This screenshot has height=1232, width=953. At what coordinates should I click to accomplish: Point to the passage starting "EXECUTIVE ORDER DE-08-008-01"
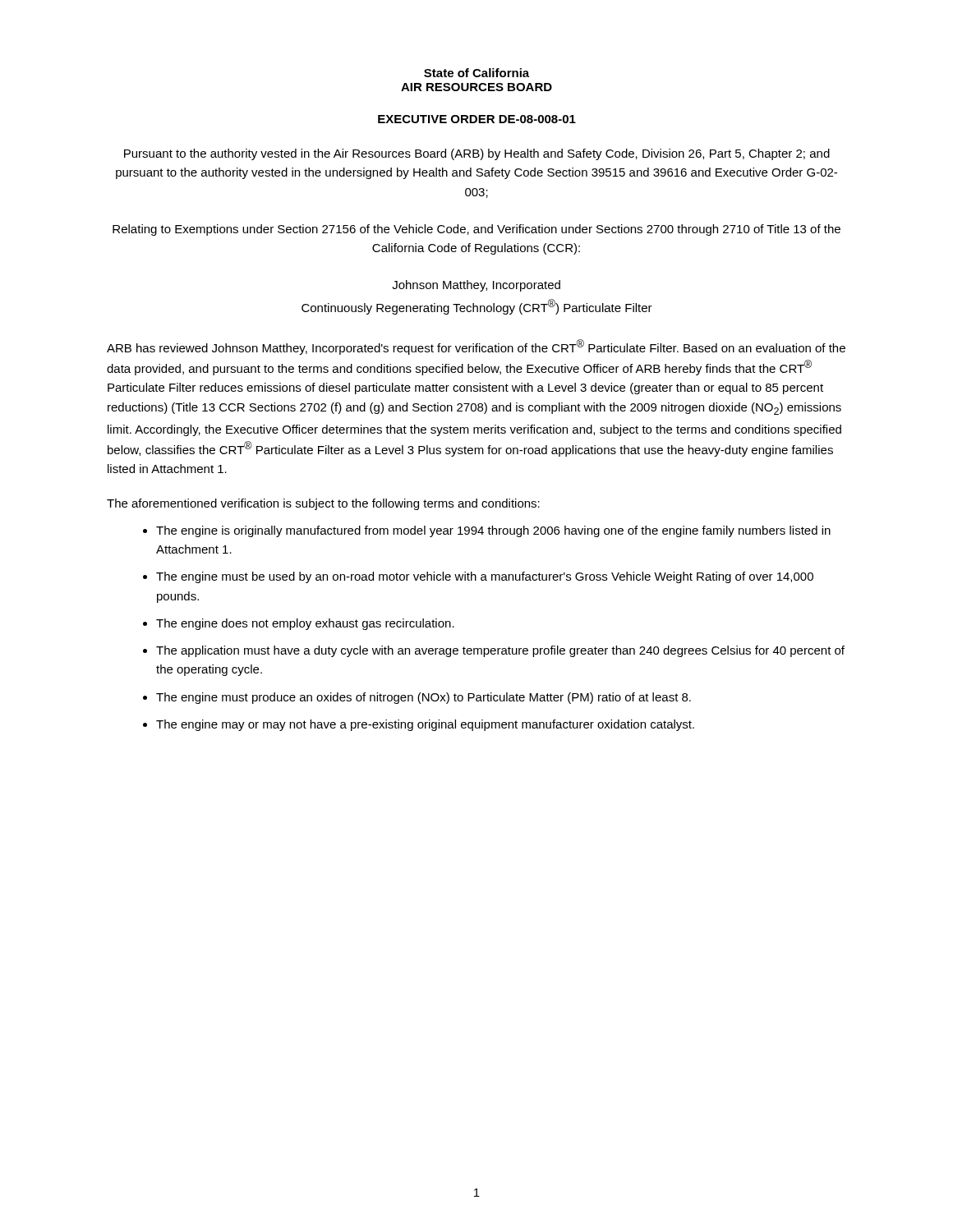[476, 119]
